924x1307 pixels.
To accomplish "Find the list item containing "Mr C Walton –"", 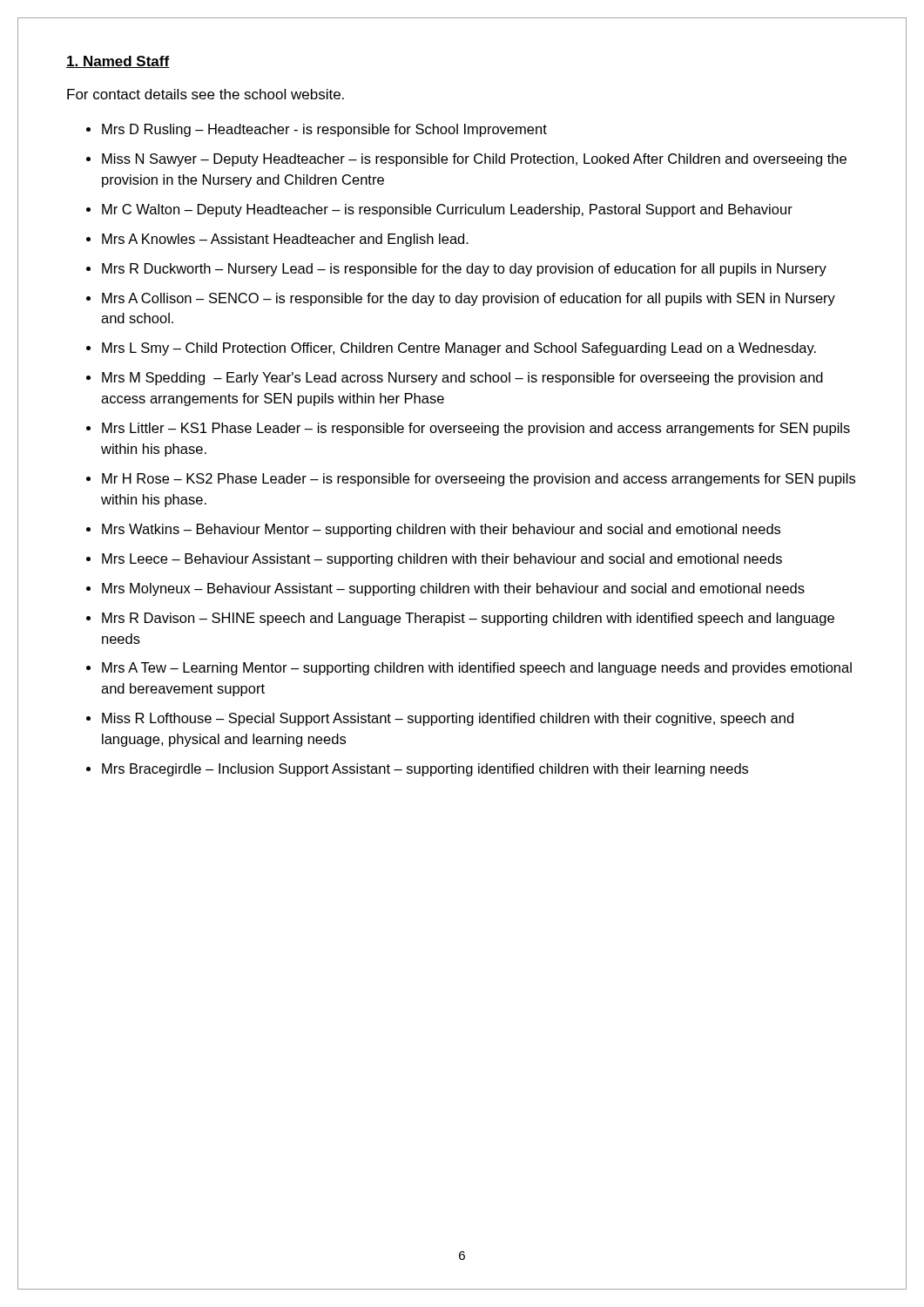I will 447,209.
